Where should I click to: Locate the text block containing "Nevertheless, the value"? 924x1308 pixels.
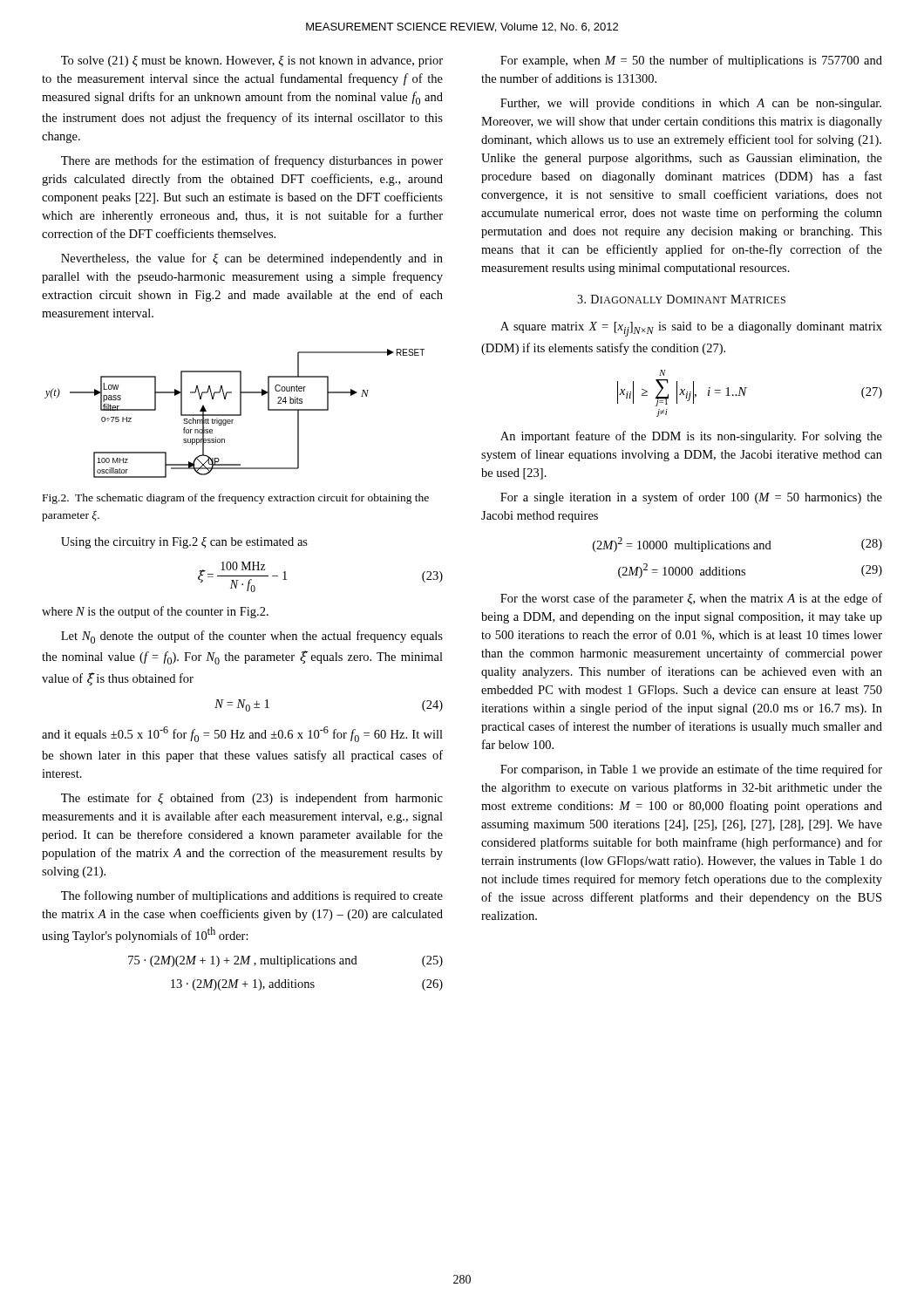[242, 286]
